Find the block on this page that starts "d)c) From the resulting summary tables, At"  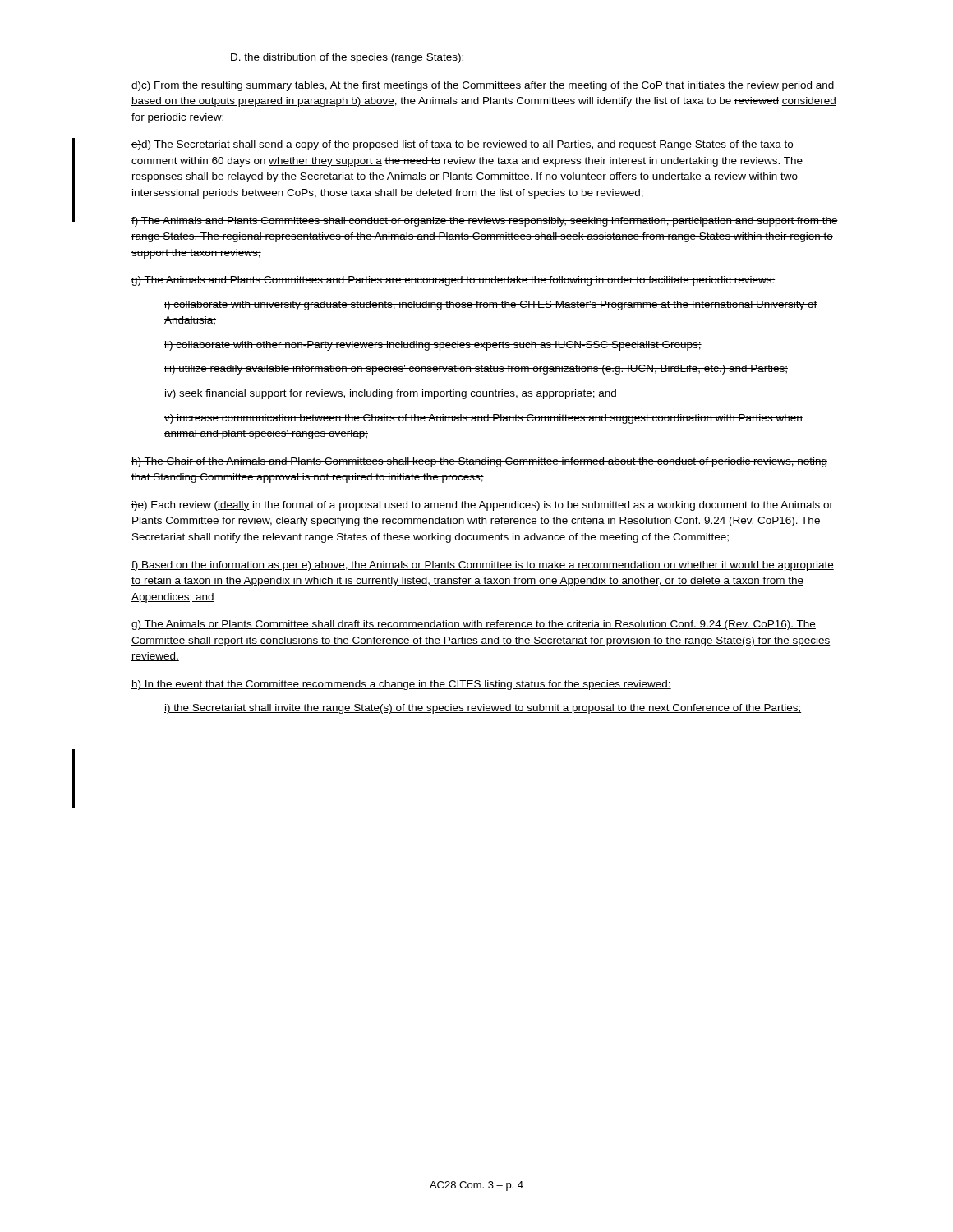[x=485, y=101]
